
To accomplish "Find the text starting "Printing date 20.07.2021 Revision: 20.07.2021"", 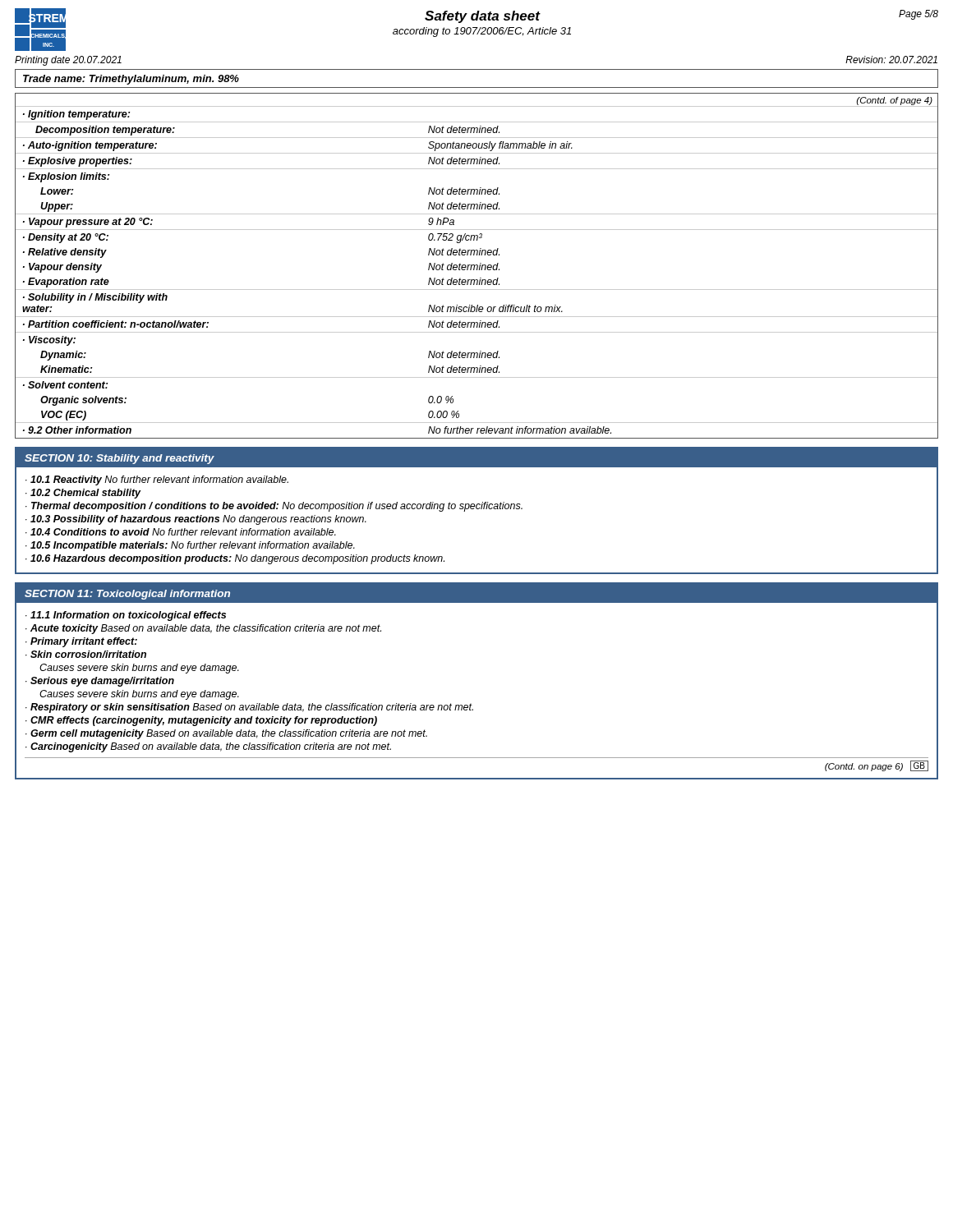I will click(x=476, y=60).
